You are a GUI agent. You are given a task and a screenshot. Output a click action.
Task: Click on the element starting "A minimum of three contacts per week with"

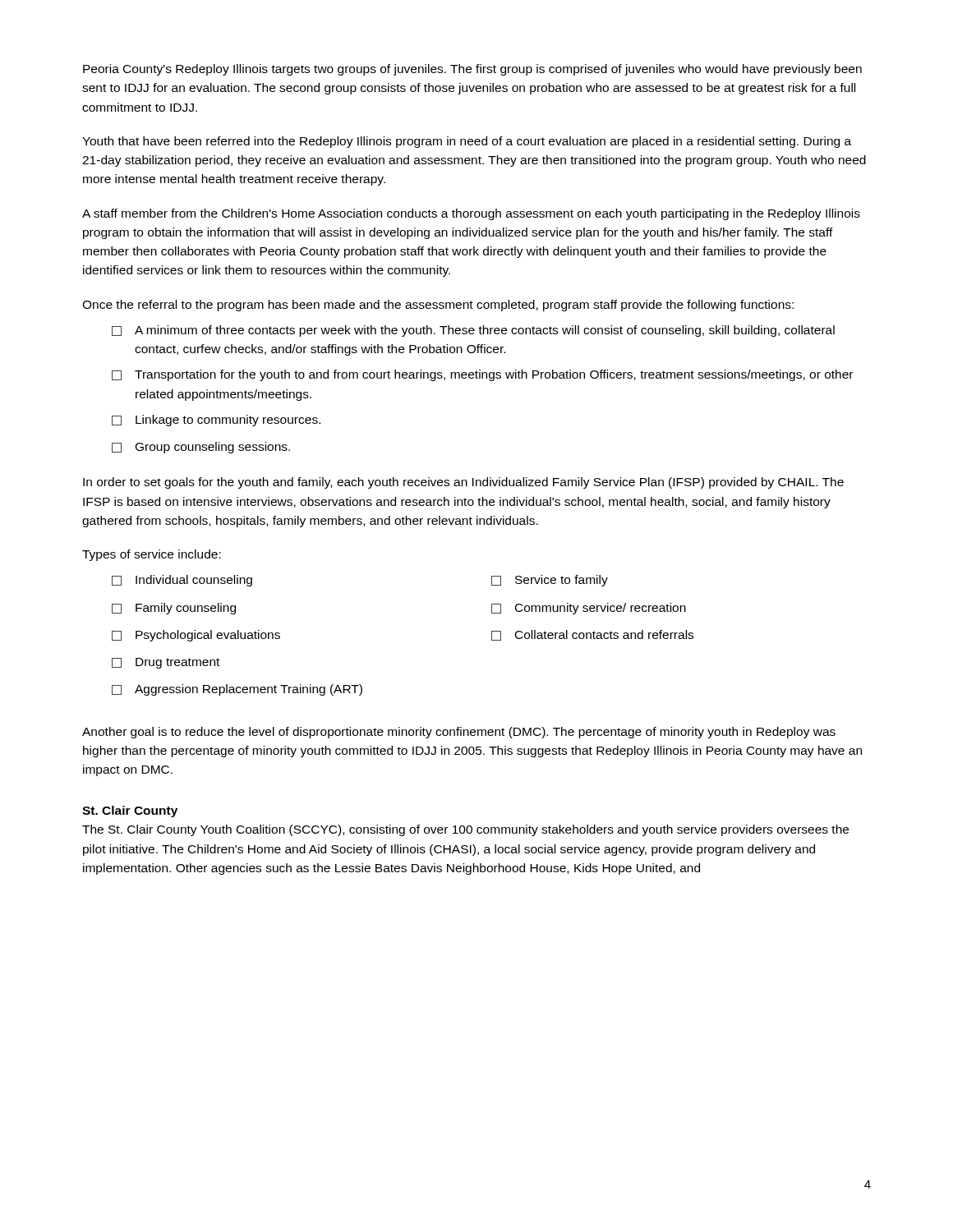tap(491, 339)
